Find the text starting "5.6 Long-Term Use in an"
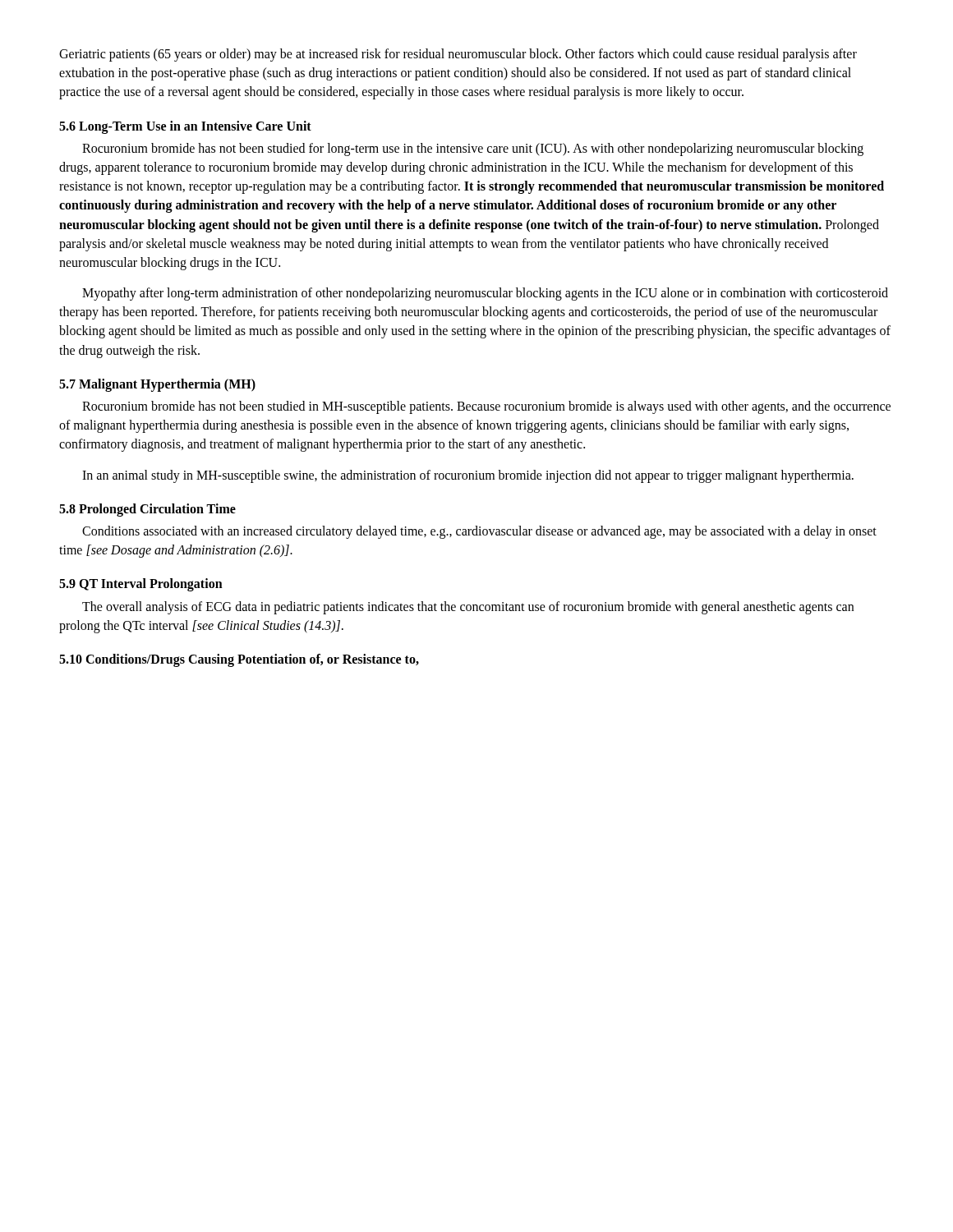This screenshot has height=1232, width=953. [x=185, y=126]
